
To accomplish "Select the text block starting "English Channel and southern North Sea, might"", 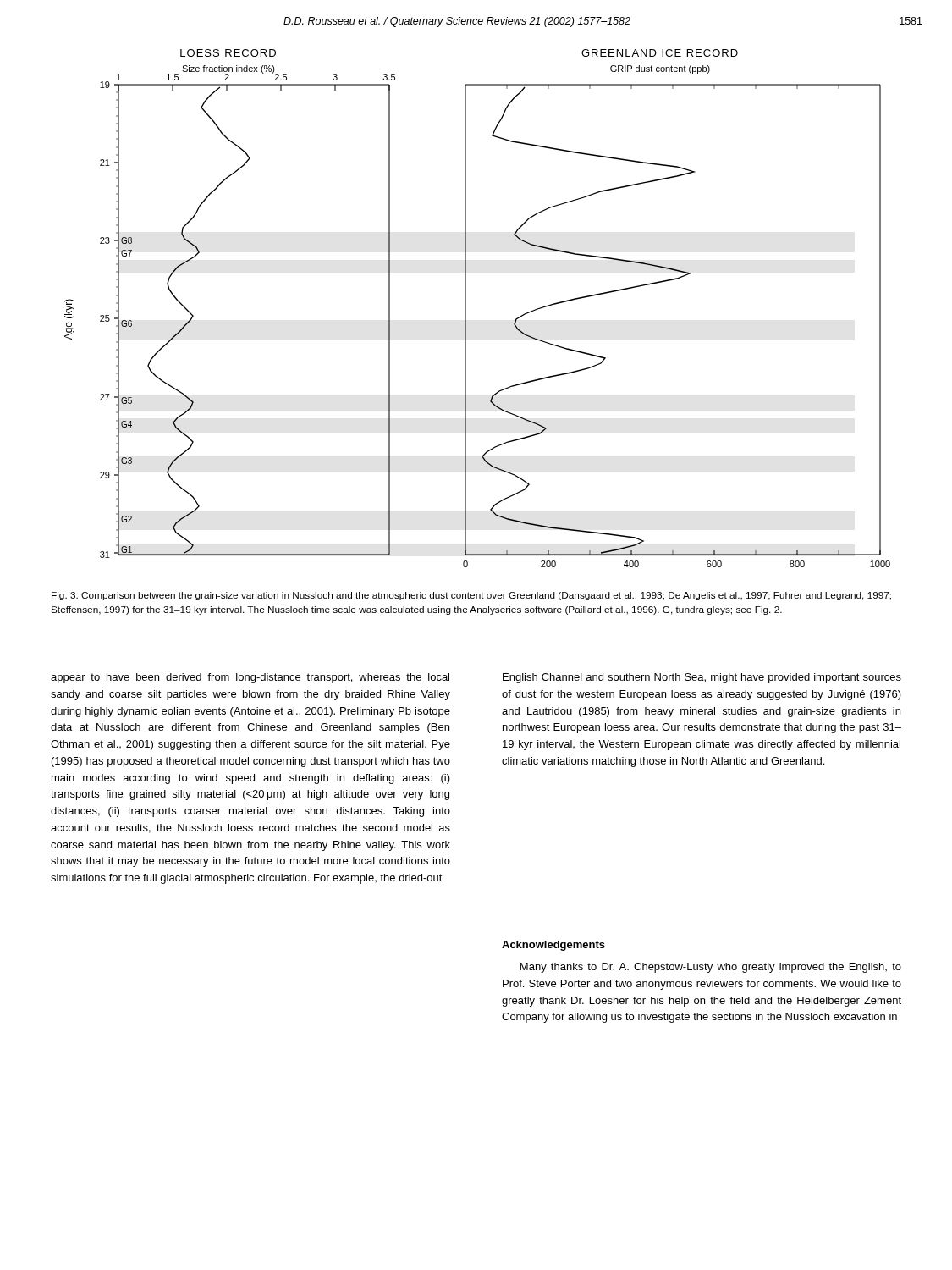I will (x=702, y=719).
